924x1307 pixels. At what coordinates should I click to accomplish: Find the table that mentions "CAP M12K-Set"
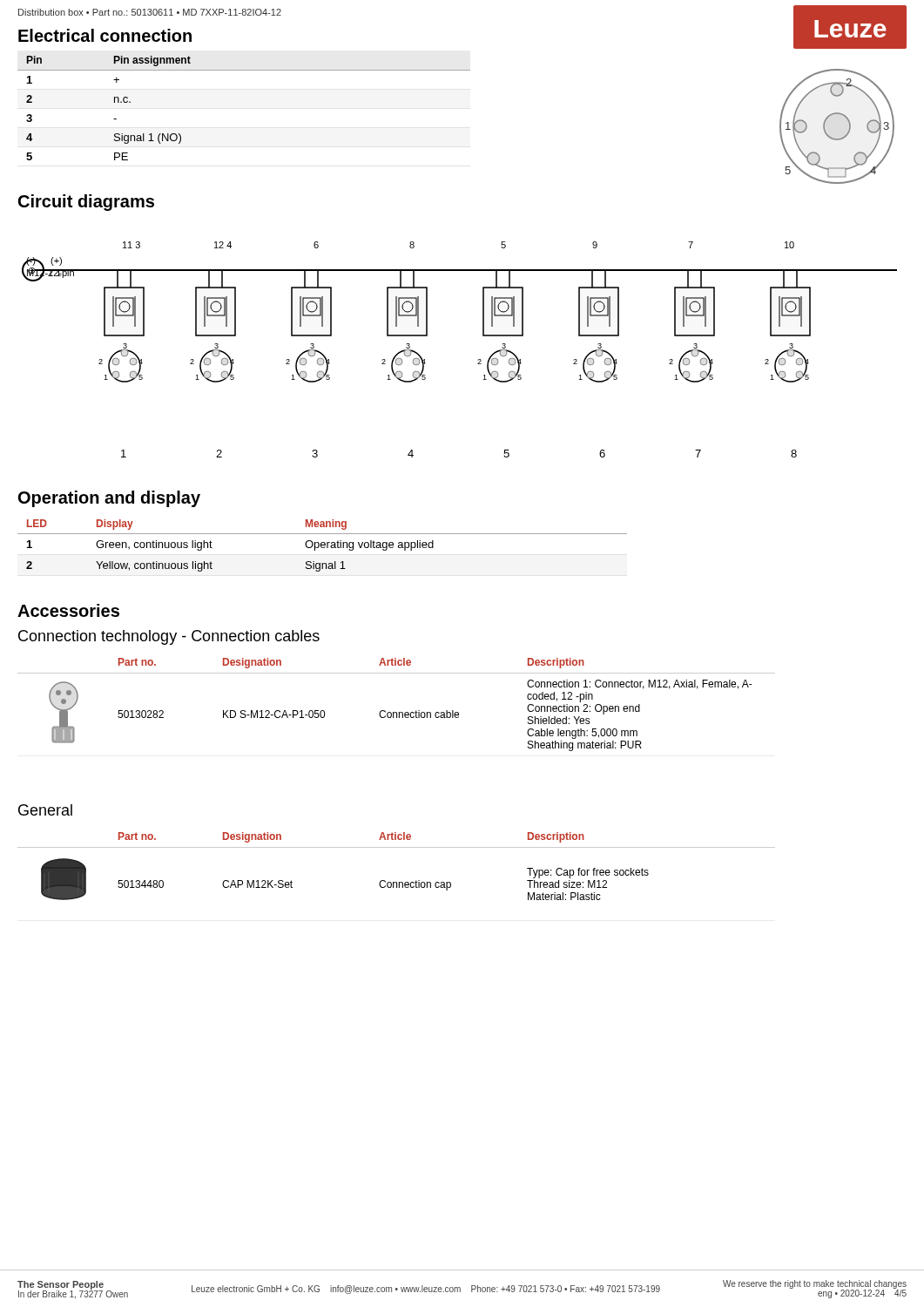[462, 874]
